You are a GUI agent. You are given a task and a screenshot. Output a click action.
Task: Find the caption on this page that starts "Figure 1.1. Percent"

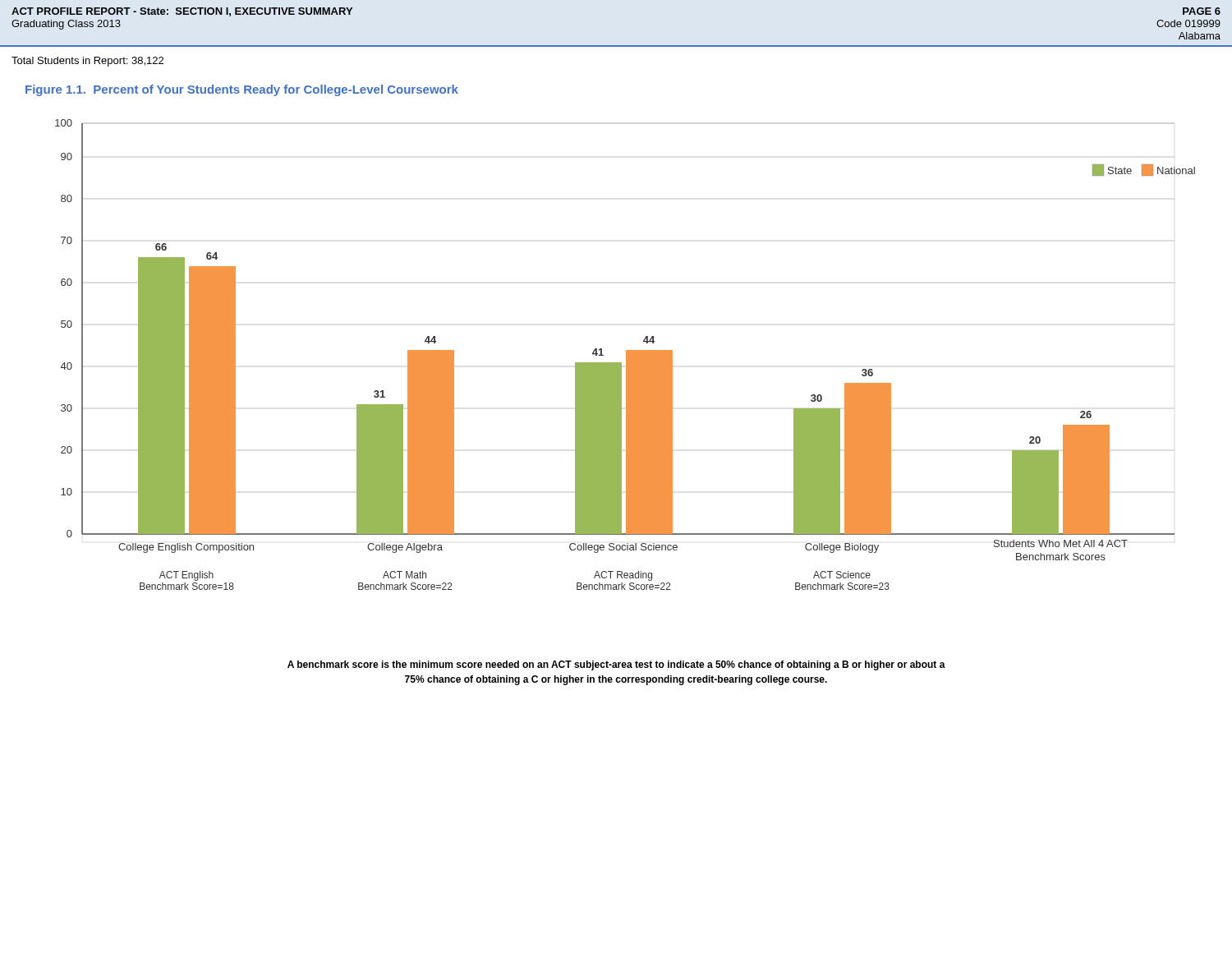point(241,89)
